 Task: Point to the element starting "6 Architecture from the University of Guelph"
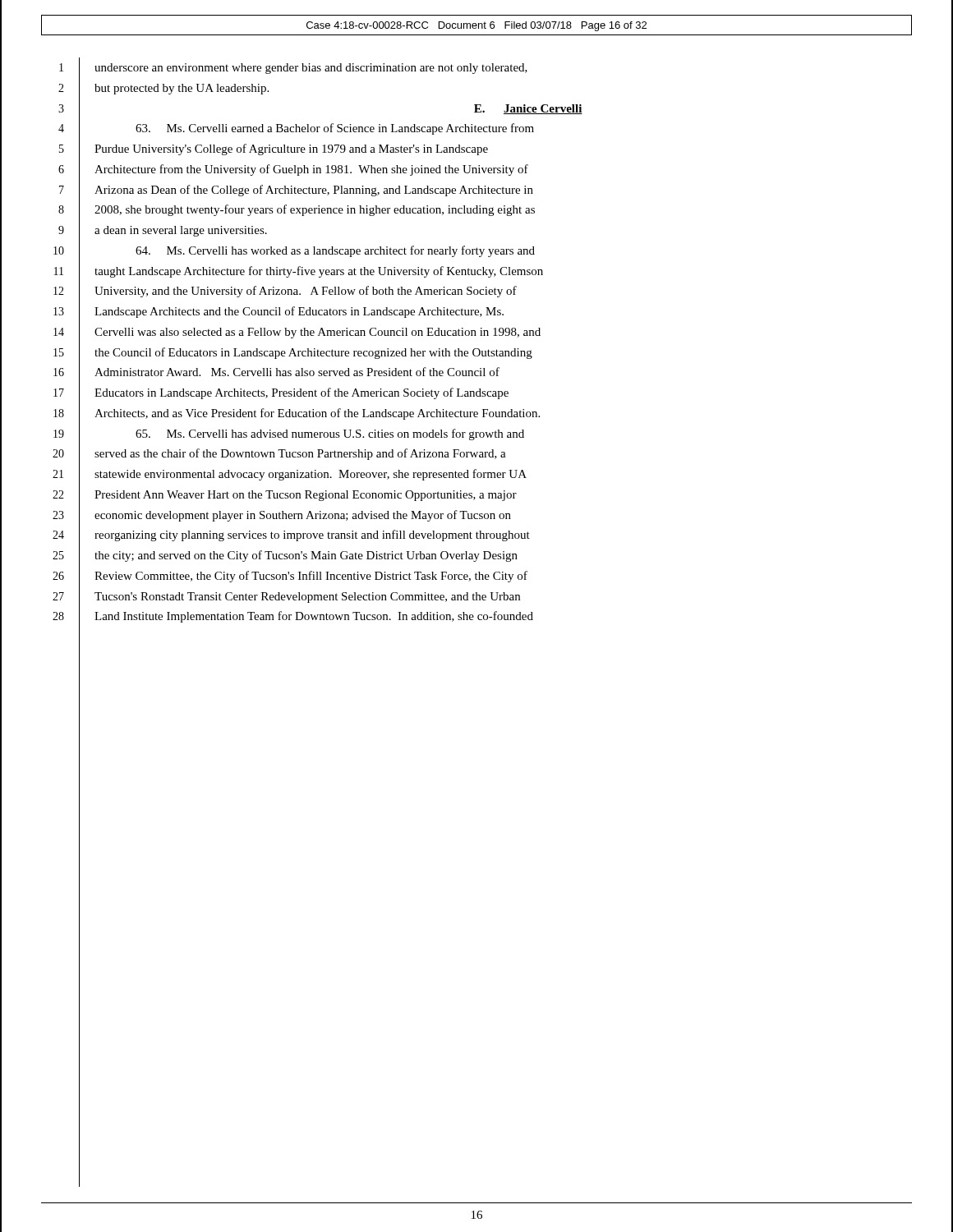point(476,169)
